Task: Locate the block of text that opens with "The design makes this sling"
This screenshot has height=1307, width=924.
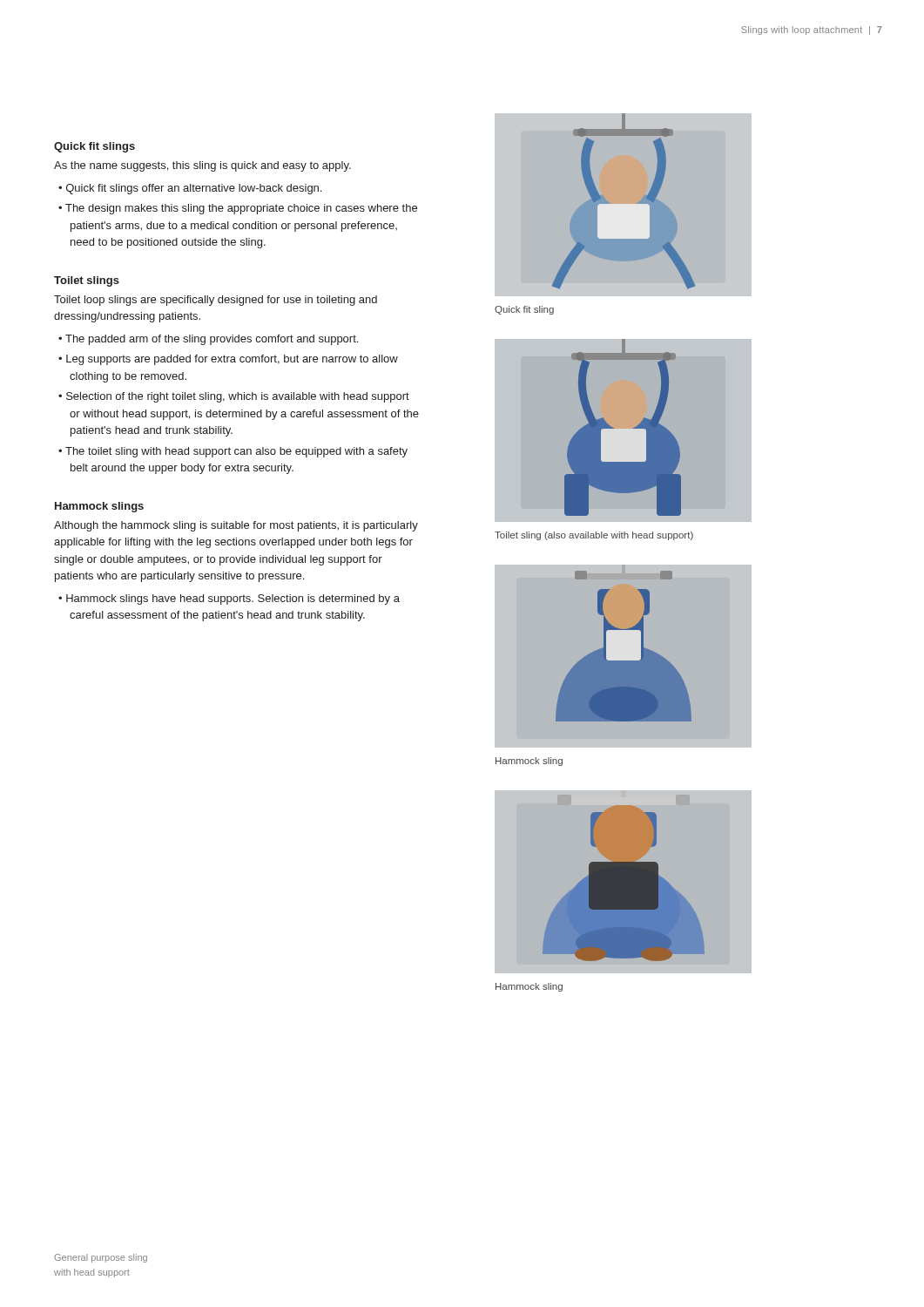Action: [x=241, y=225]
